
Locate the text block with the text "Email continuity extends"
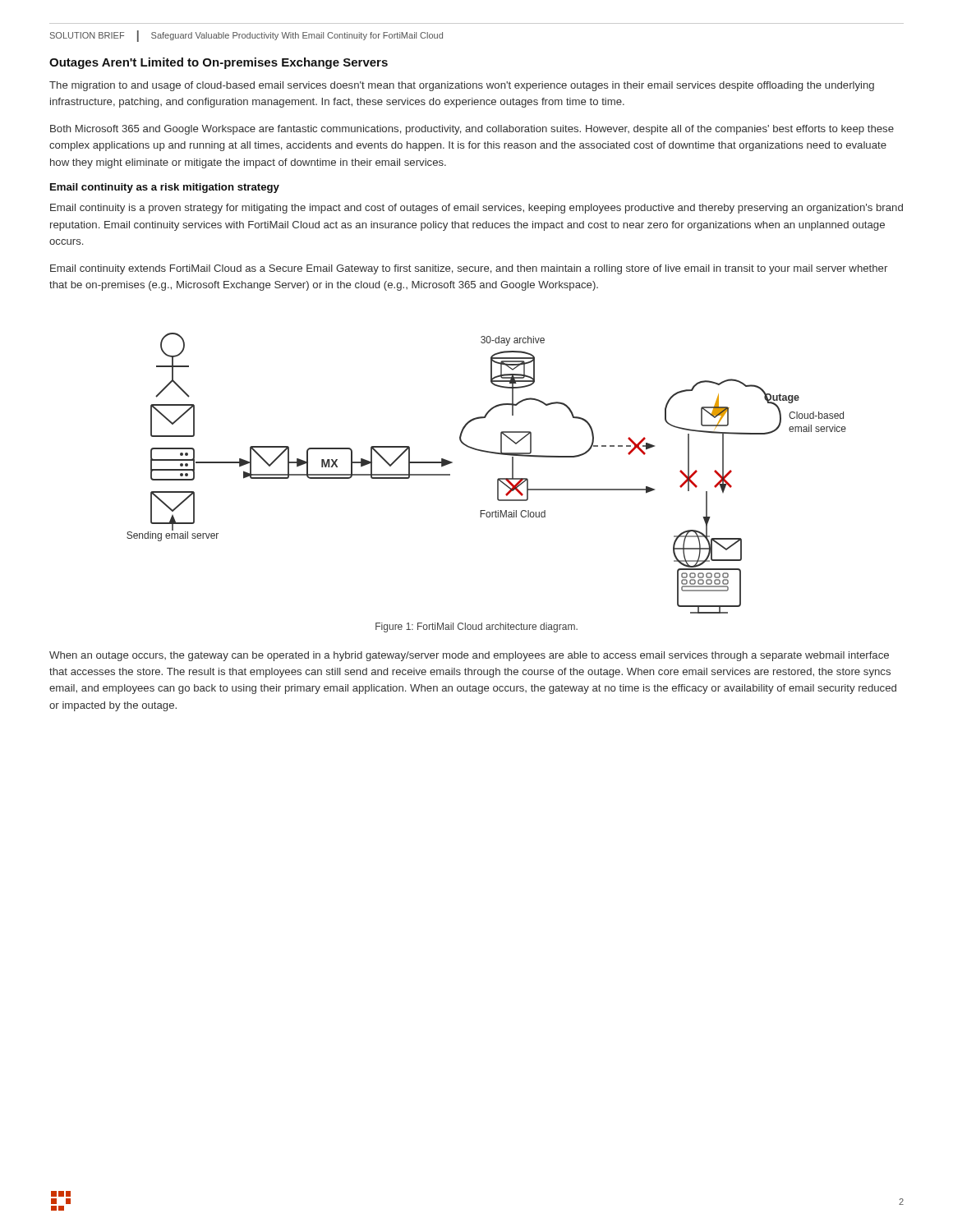click(468, 276)
